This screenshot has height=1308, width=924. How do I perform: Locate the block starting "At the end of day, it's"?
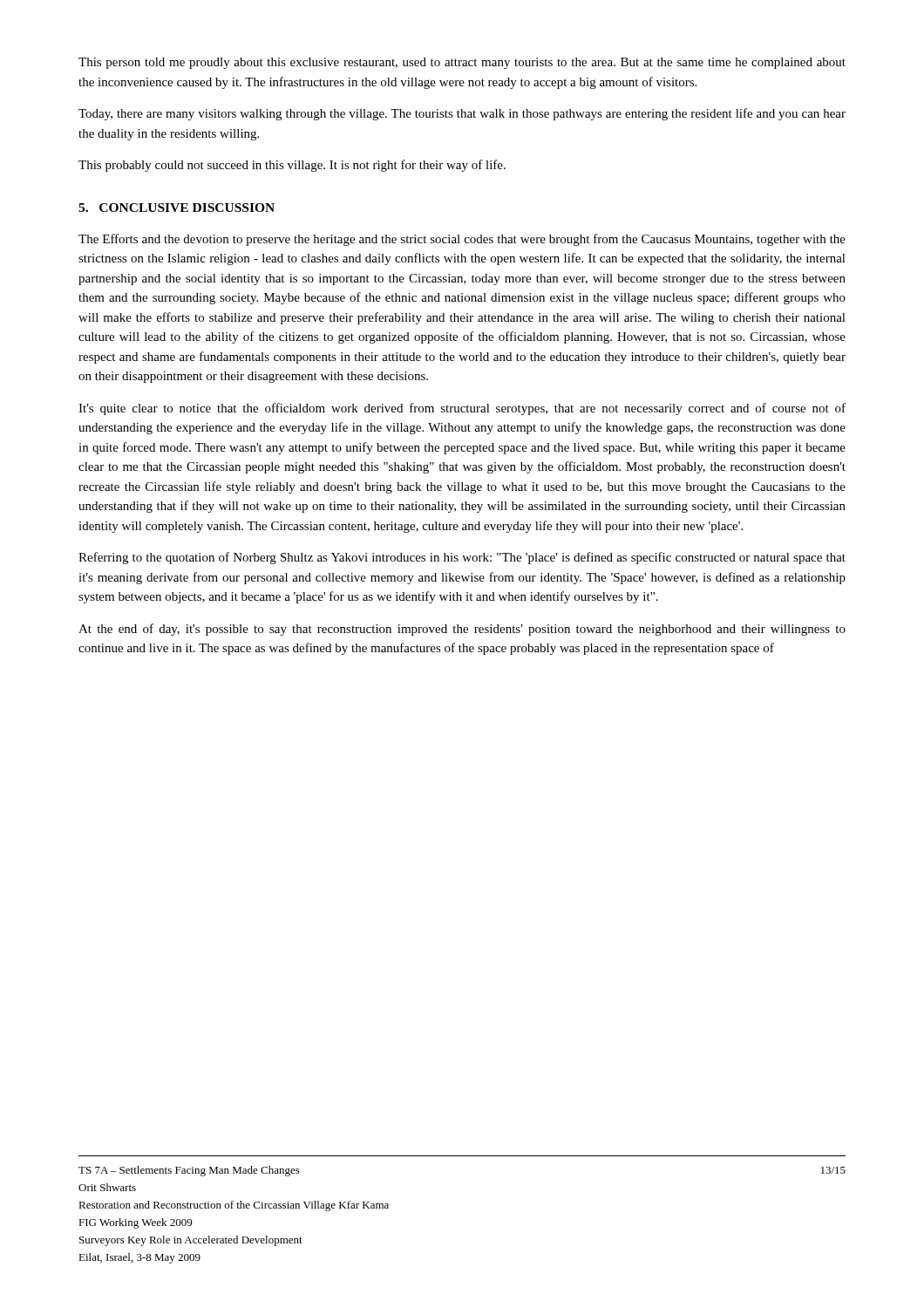(x=462, y=638)
